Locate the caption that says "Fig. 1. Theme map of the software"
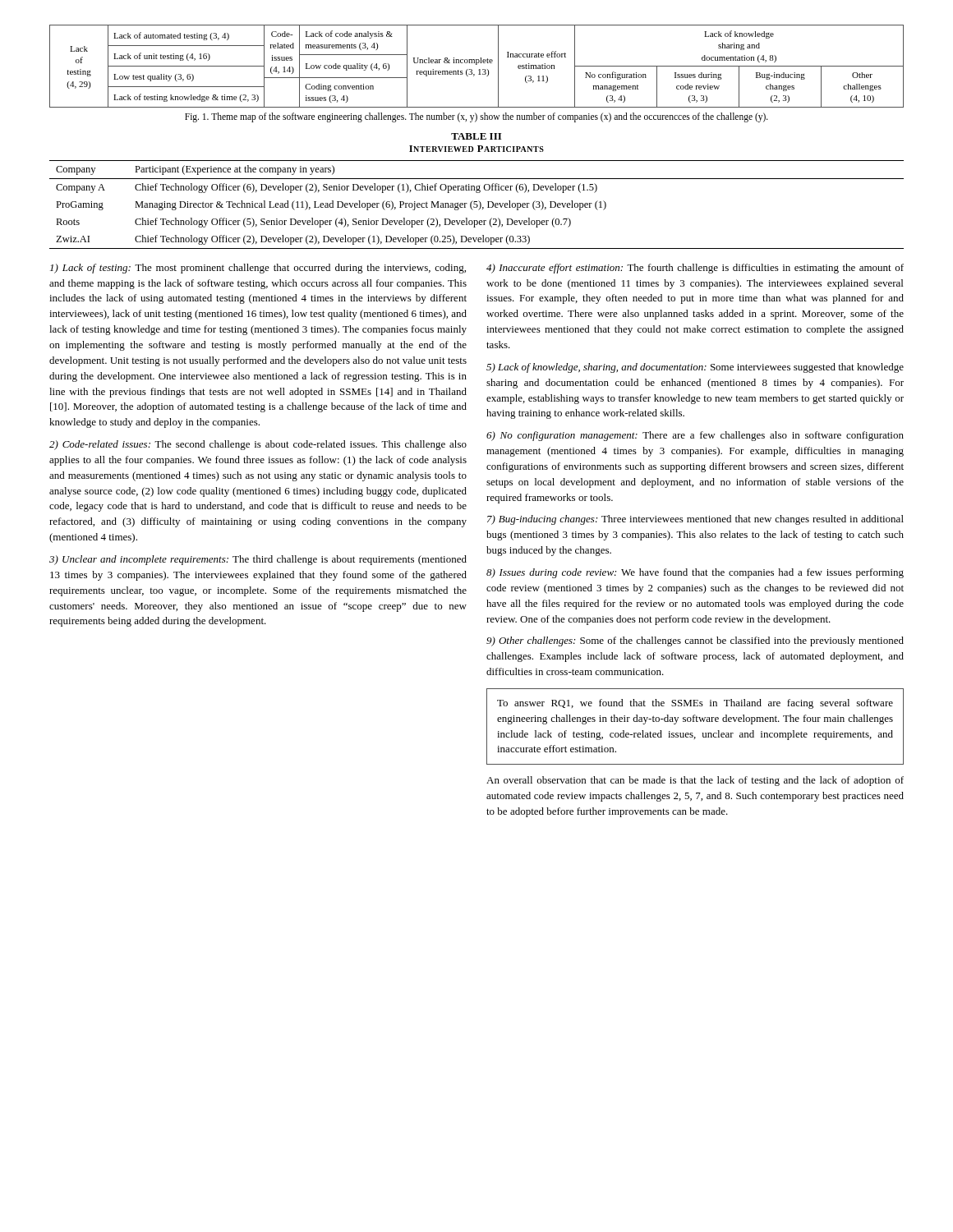The height and width of the screenshot is (1232, 953). [476, 116]
